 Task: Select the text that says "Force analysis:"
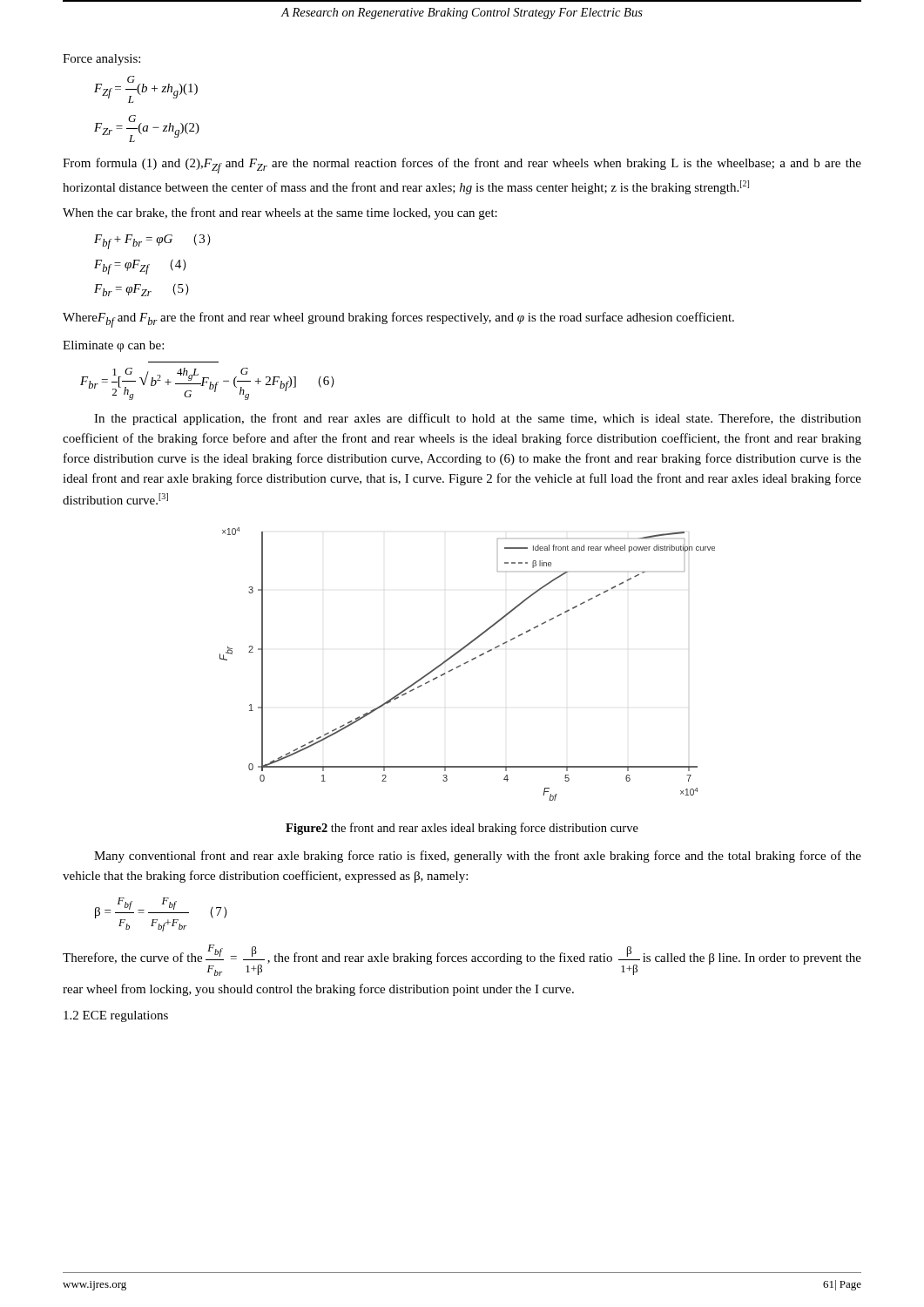coord(102,58)
